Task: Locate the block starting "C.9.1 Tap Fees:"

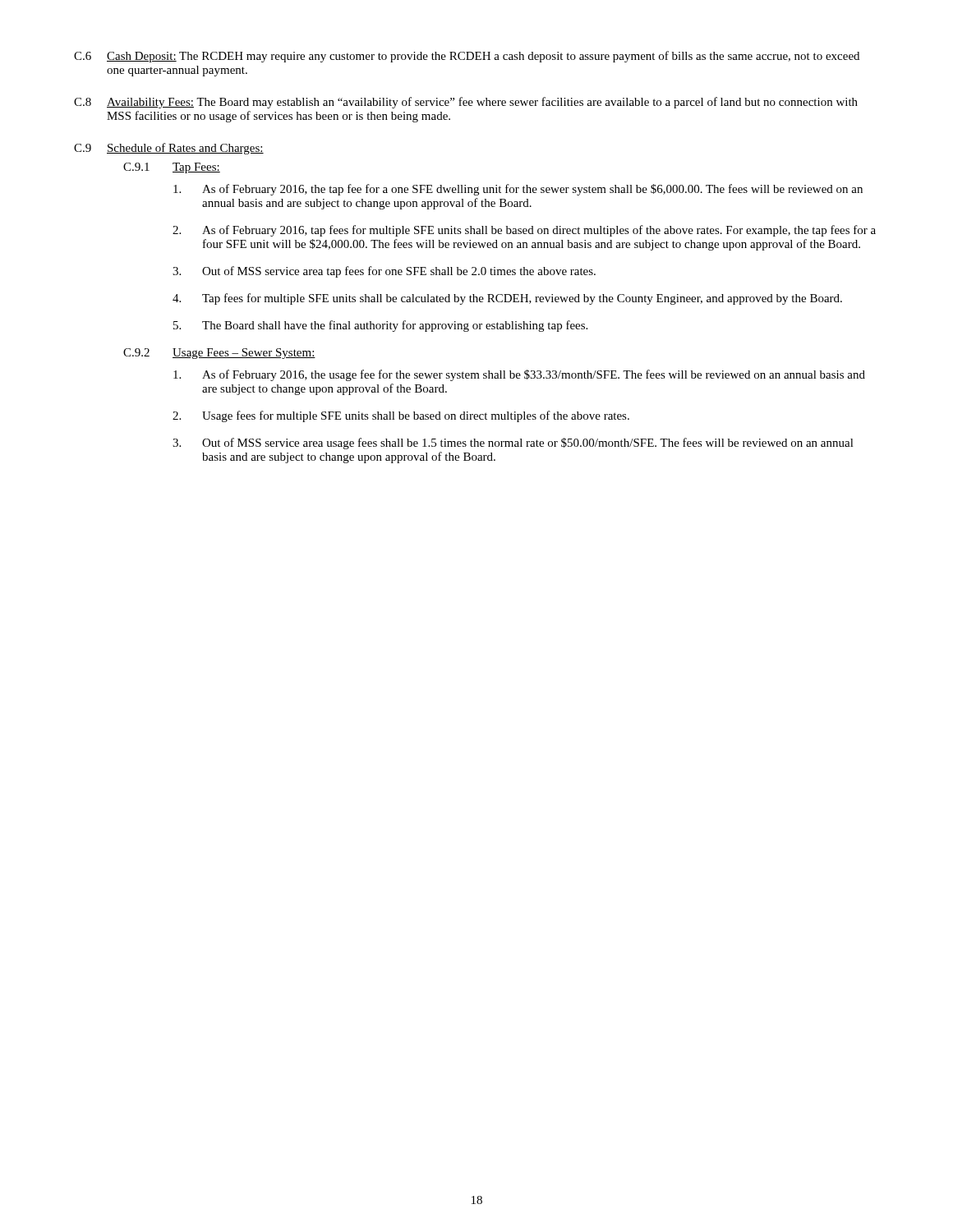Action: click(x=172, y=168)
